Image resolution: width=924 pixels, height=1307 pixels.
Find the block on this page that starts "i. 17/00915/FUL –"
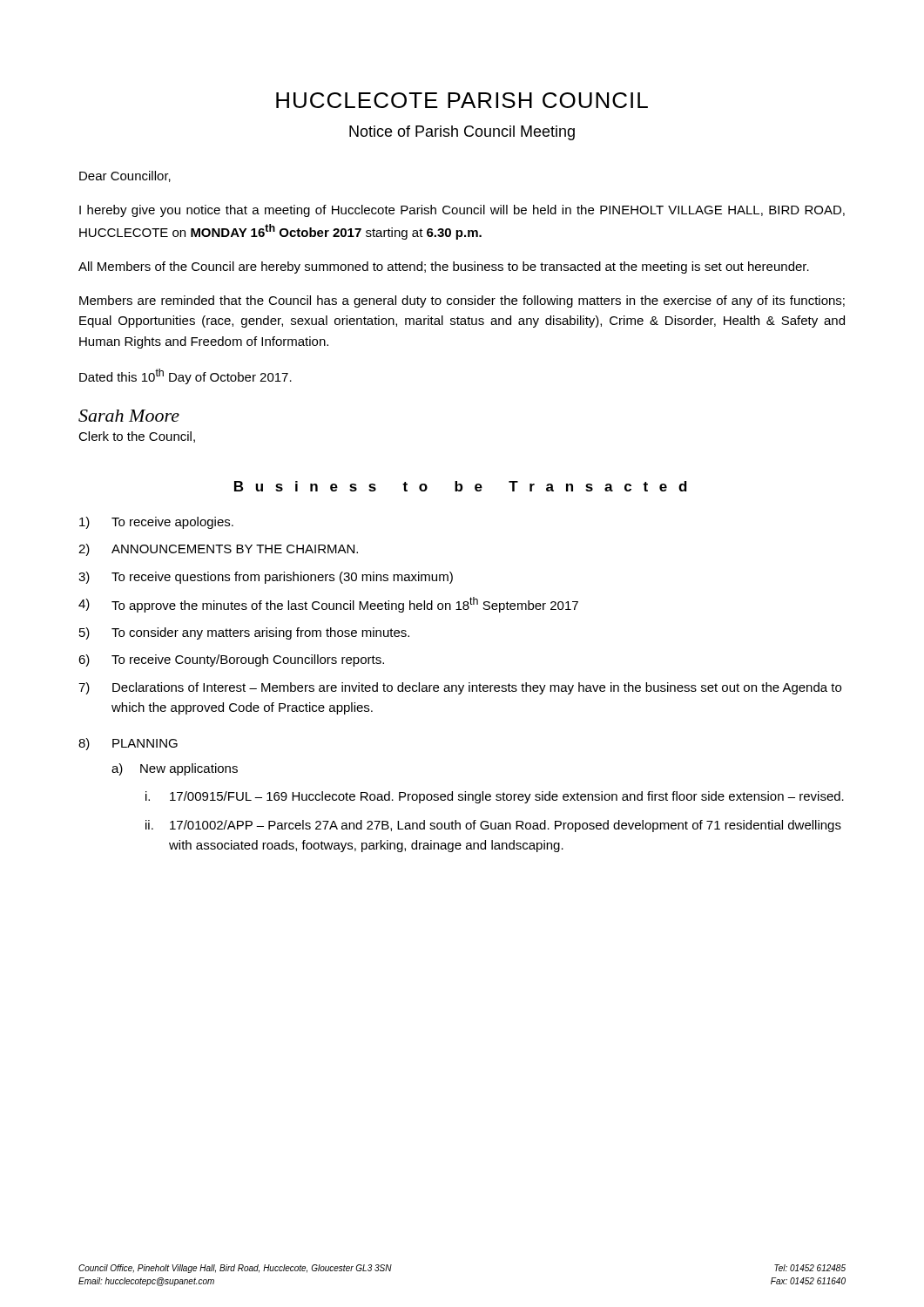tap(495, 796)
